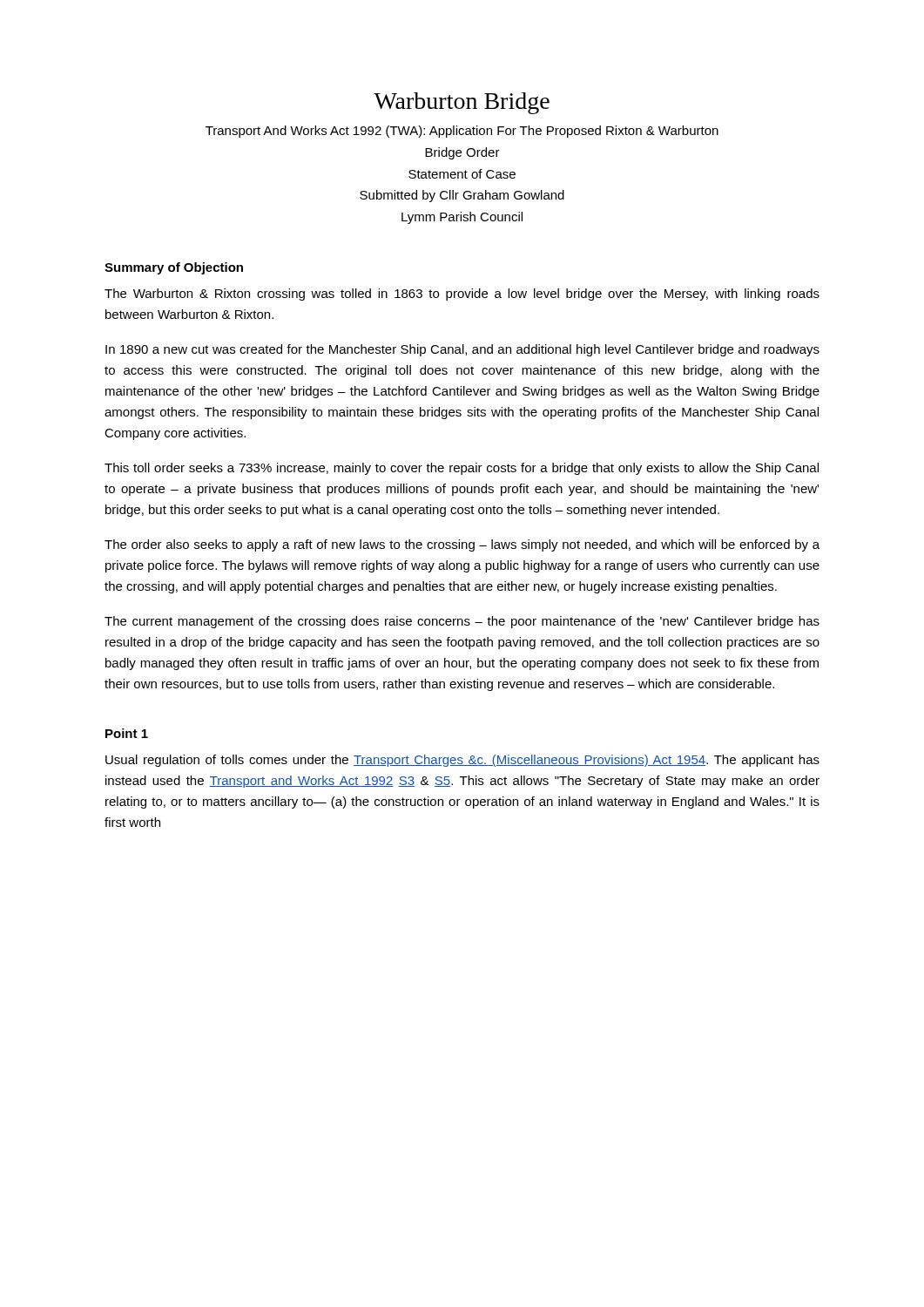Screen dimensions: 1307x924
Task: Locate the text starting "The current management of the crossing"
Action: (x=462, y=652)
